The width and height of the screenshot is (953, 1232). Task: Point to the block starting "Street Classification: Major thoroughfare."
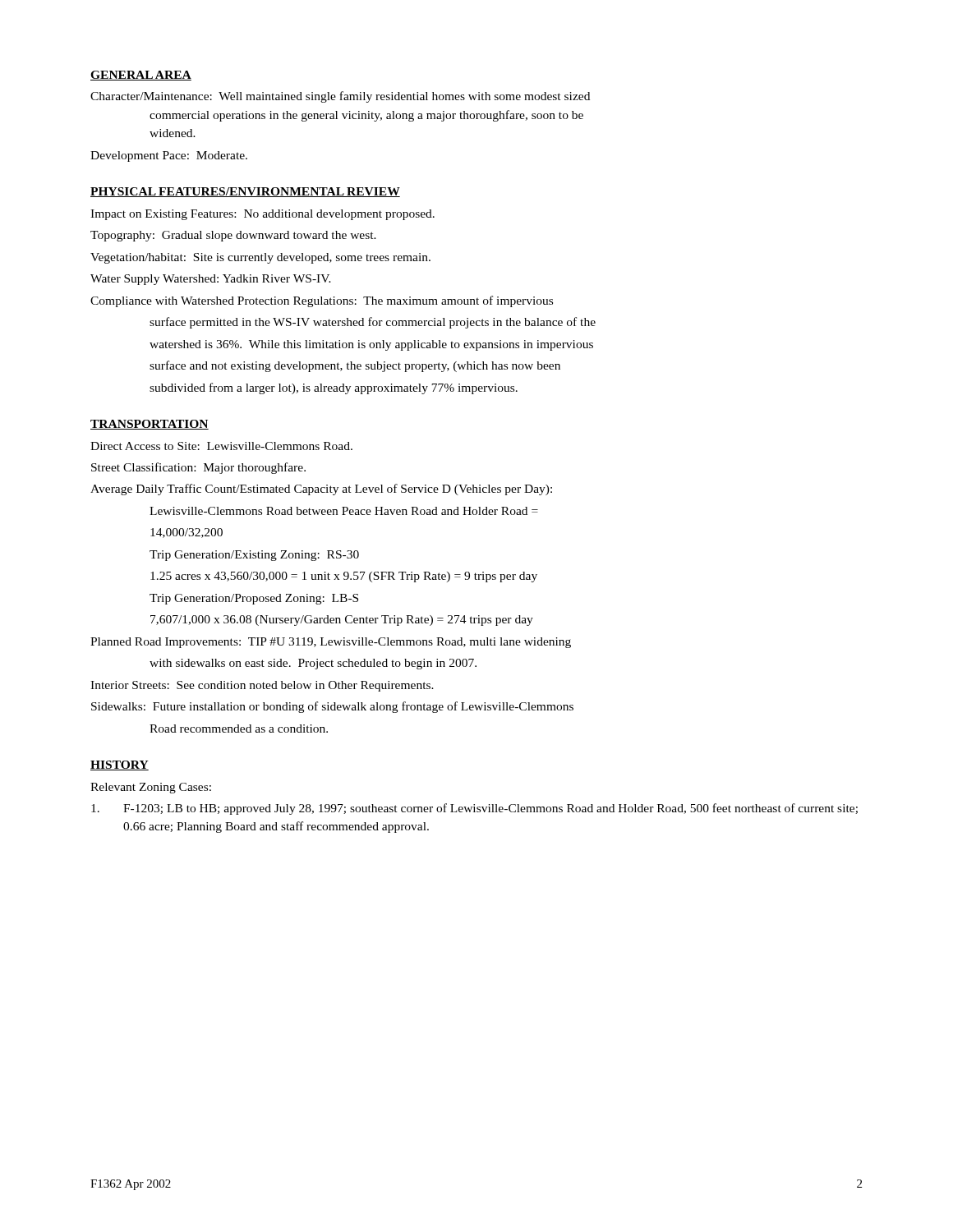pos(198,468)
